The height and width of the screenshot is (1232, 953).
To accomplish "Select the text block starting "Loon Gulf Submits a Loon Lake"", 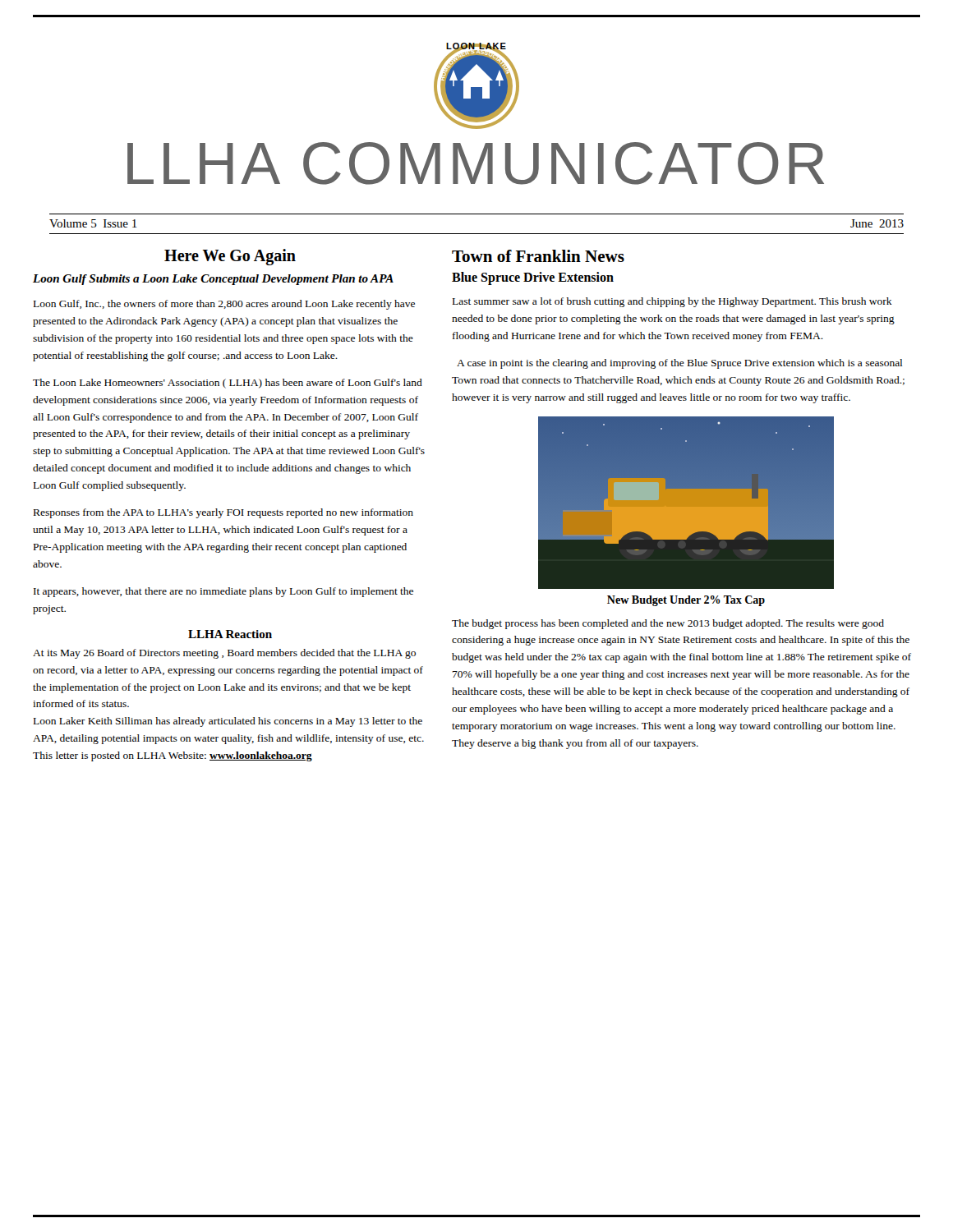I will [x=213, y=278].
